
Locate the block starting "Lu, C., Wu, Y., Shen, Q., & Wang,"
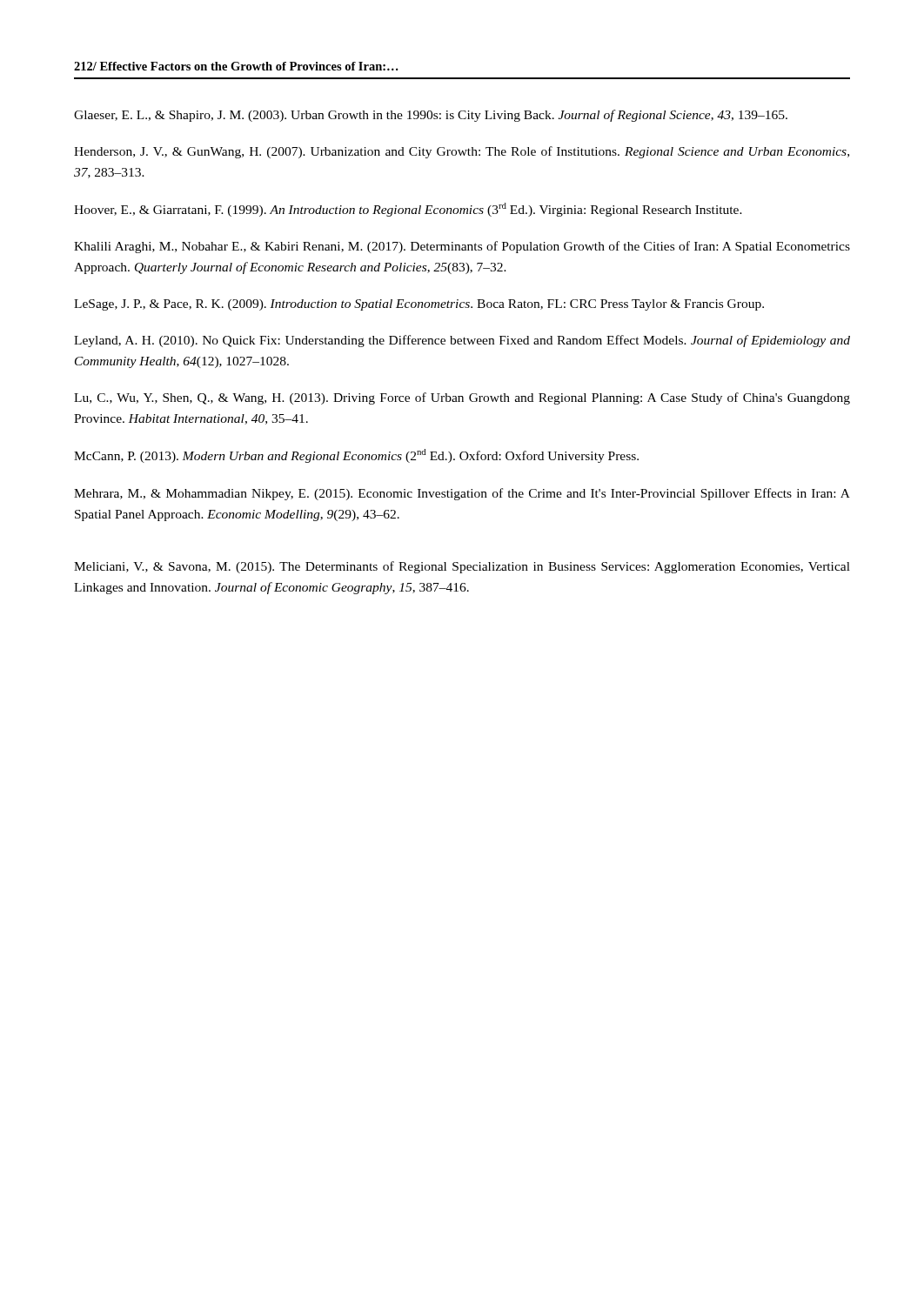[x=462, y=408]
